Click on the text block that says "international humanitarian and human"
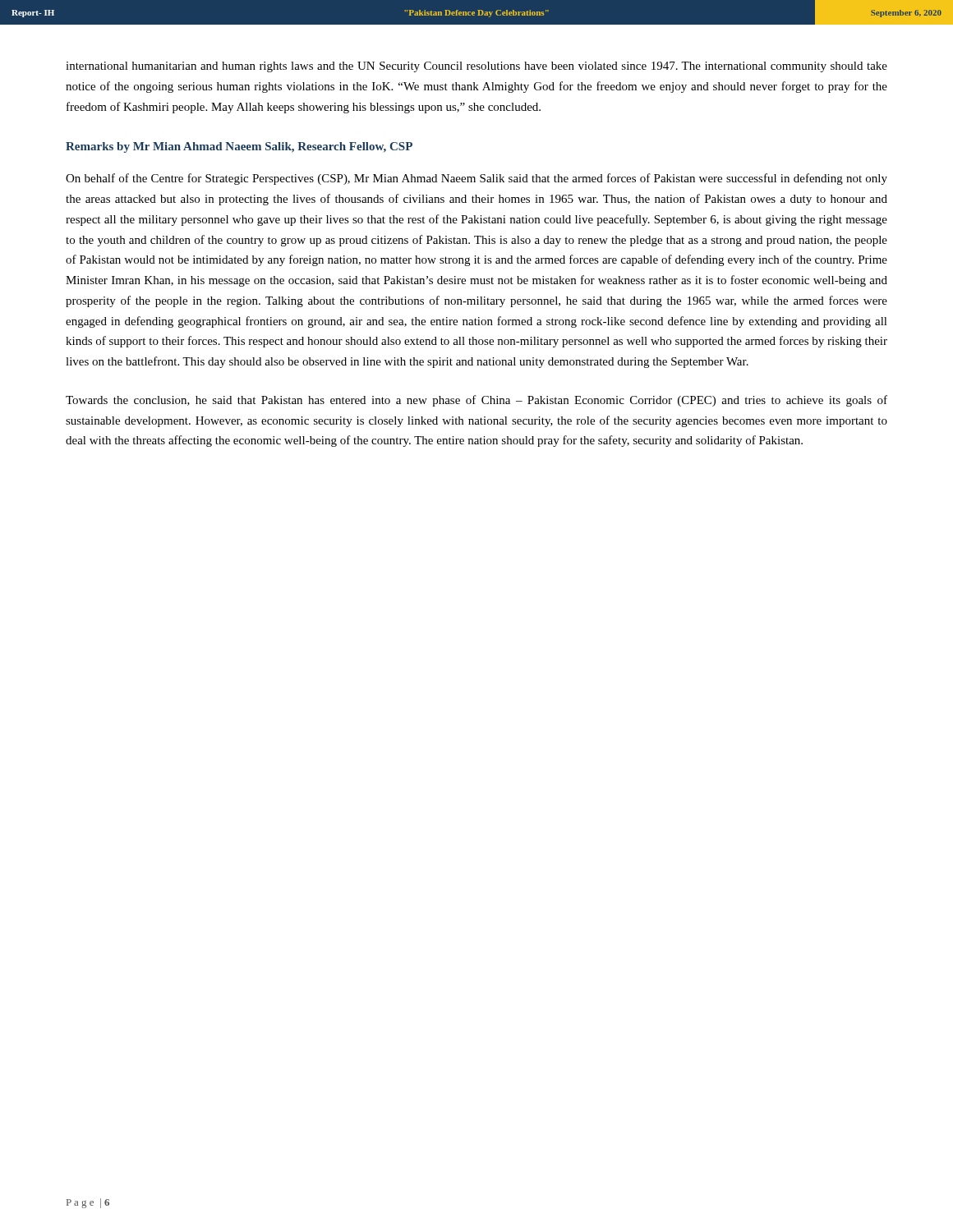The image size is (953, 1232). (x=476, y=86)
